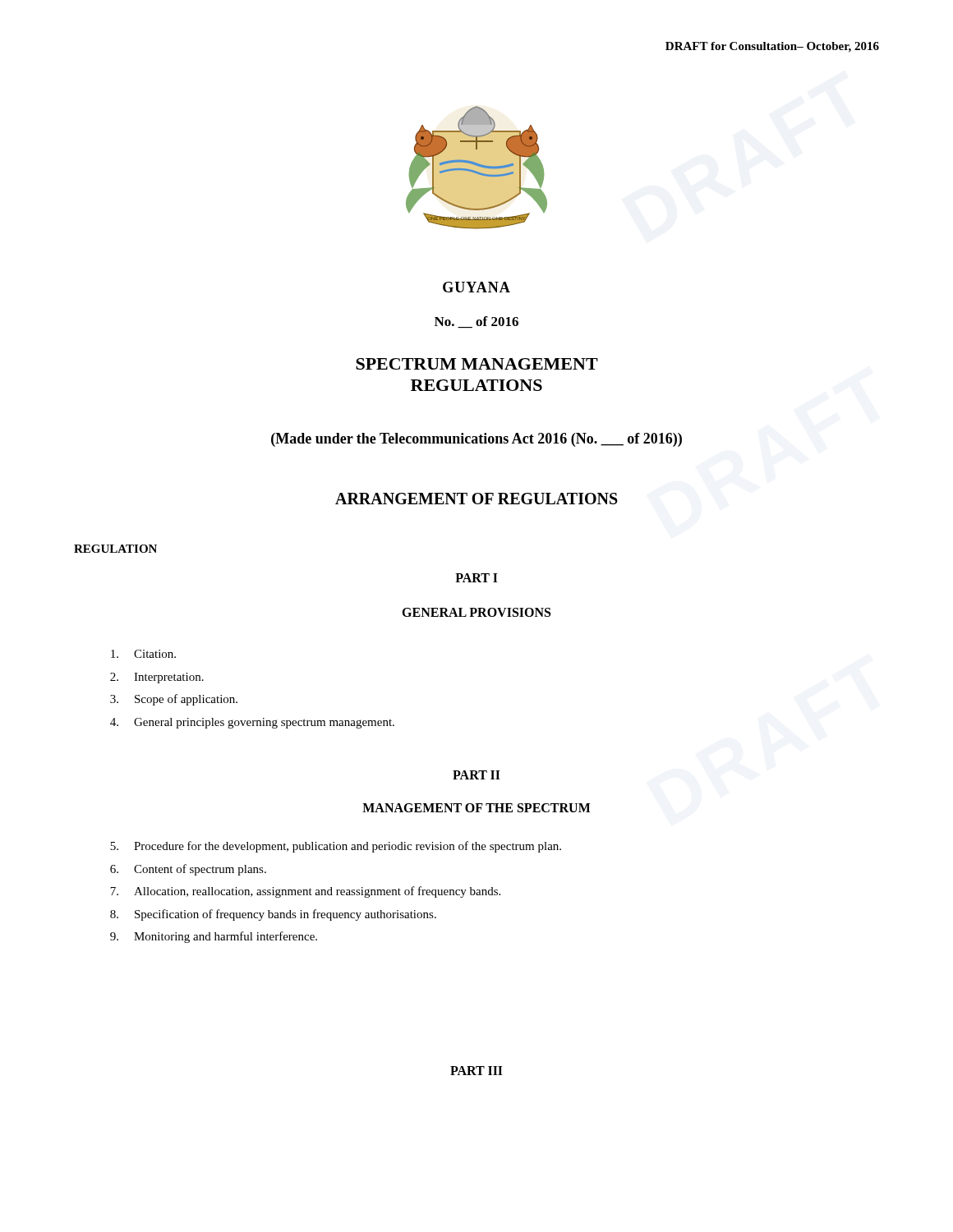The image size is (953, 1232).
Task: Find the section header containing "PART III"
Action: pos(476,1071)
